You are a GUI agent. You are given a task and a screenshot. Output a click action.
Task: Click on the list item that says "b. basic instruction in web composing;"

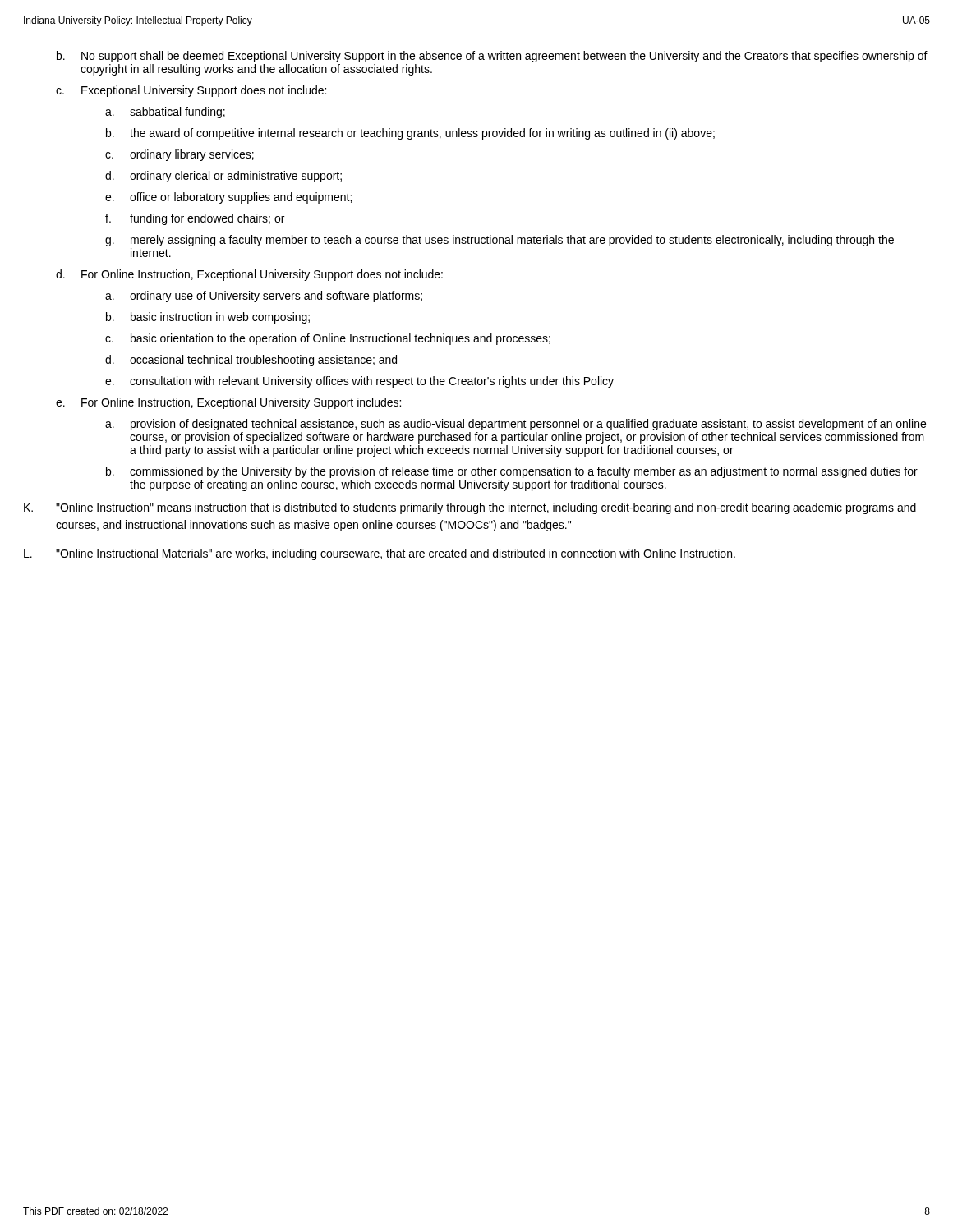(x=208, y=318)
